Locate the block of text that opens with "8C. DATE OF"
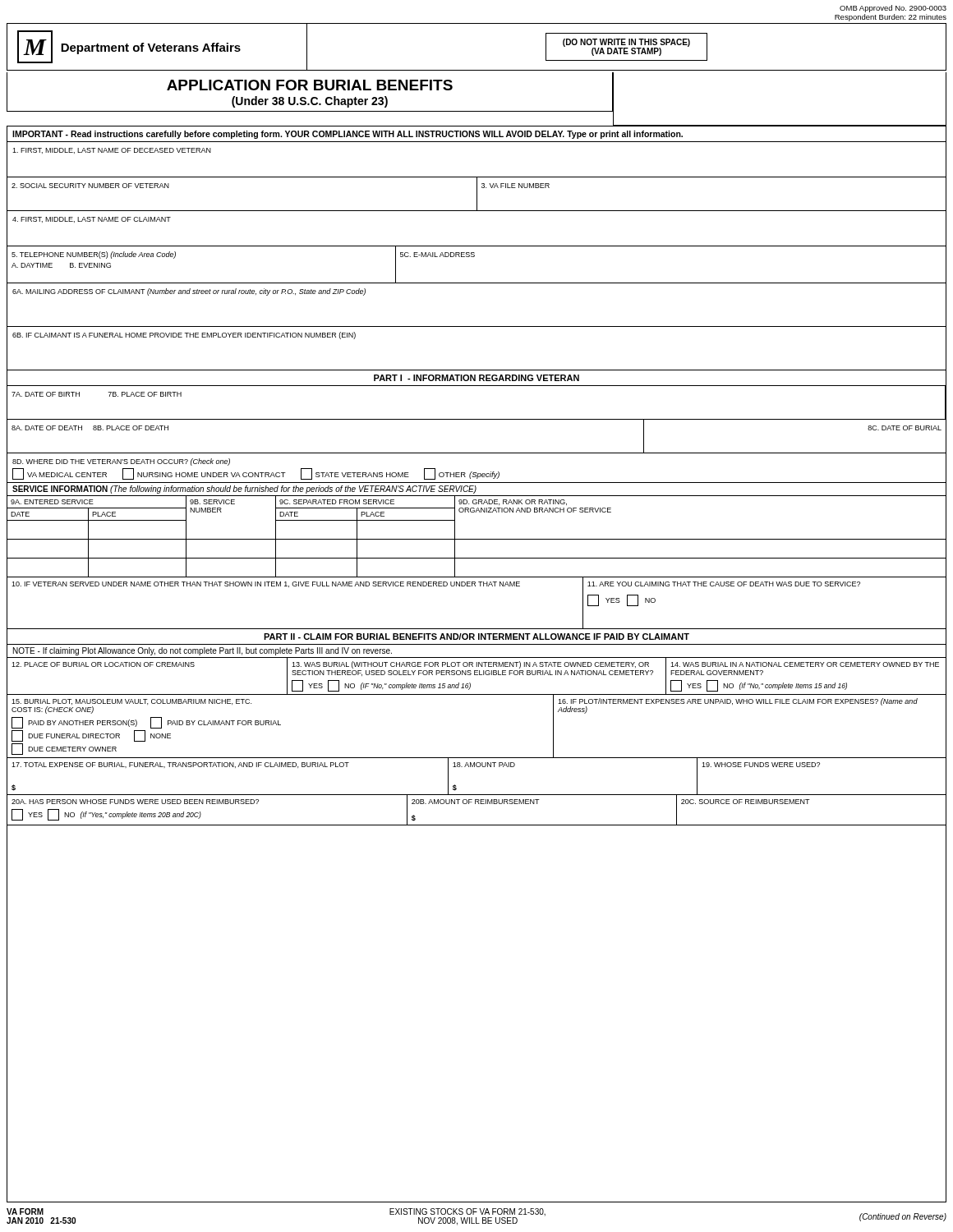 [905, 428]
